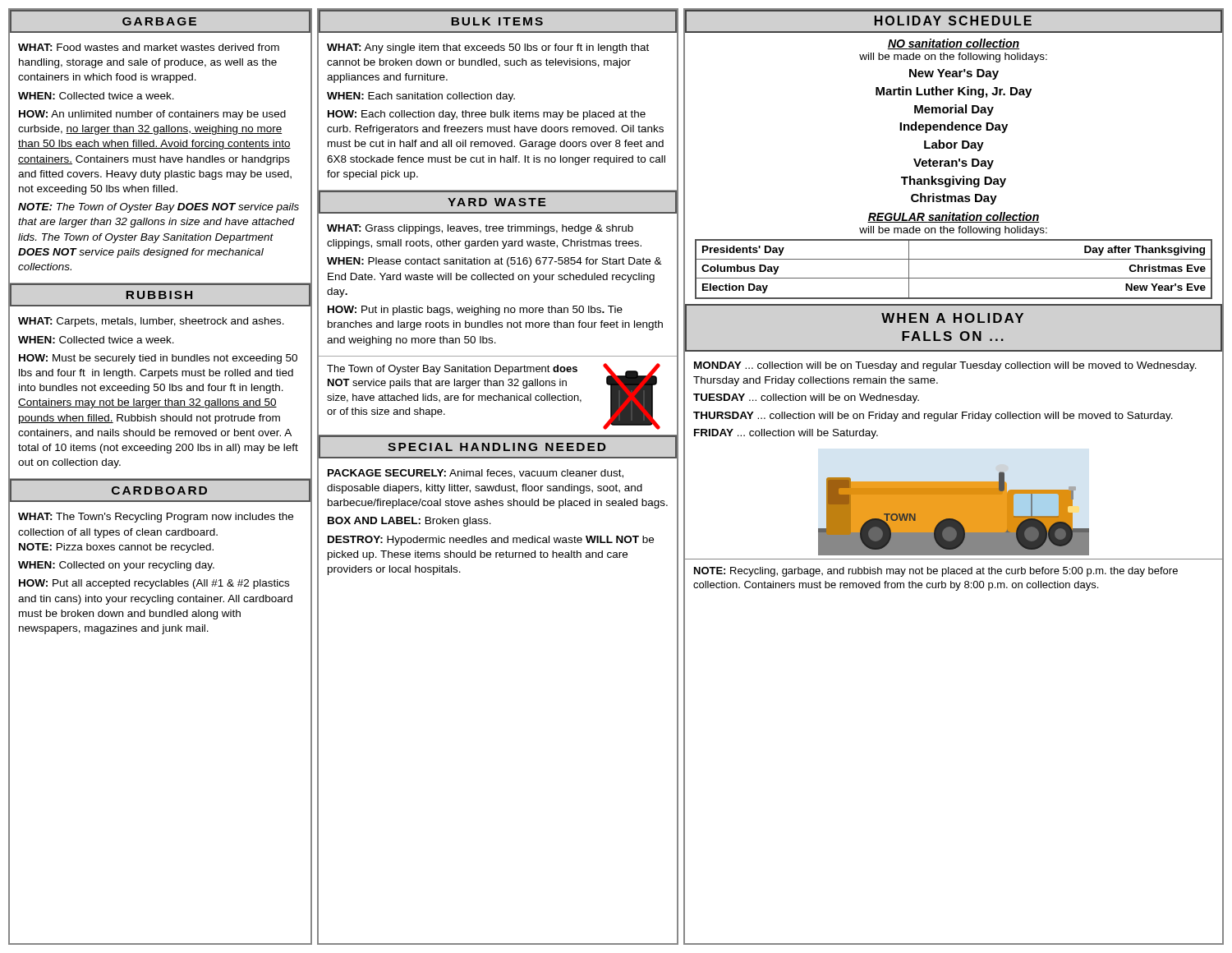Navigate to the text starting "New Year's Day"
Viewport: 1232px width, 953px height.
tap(954, 73)
